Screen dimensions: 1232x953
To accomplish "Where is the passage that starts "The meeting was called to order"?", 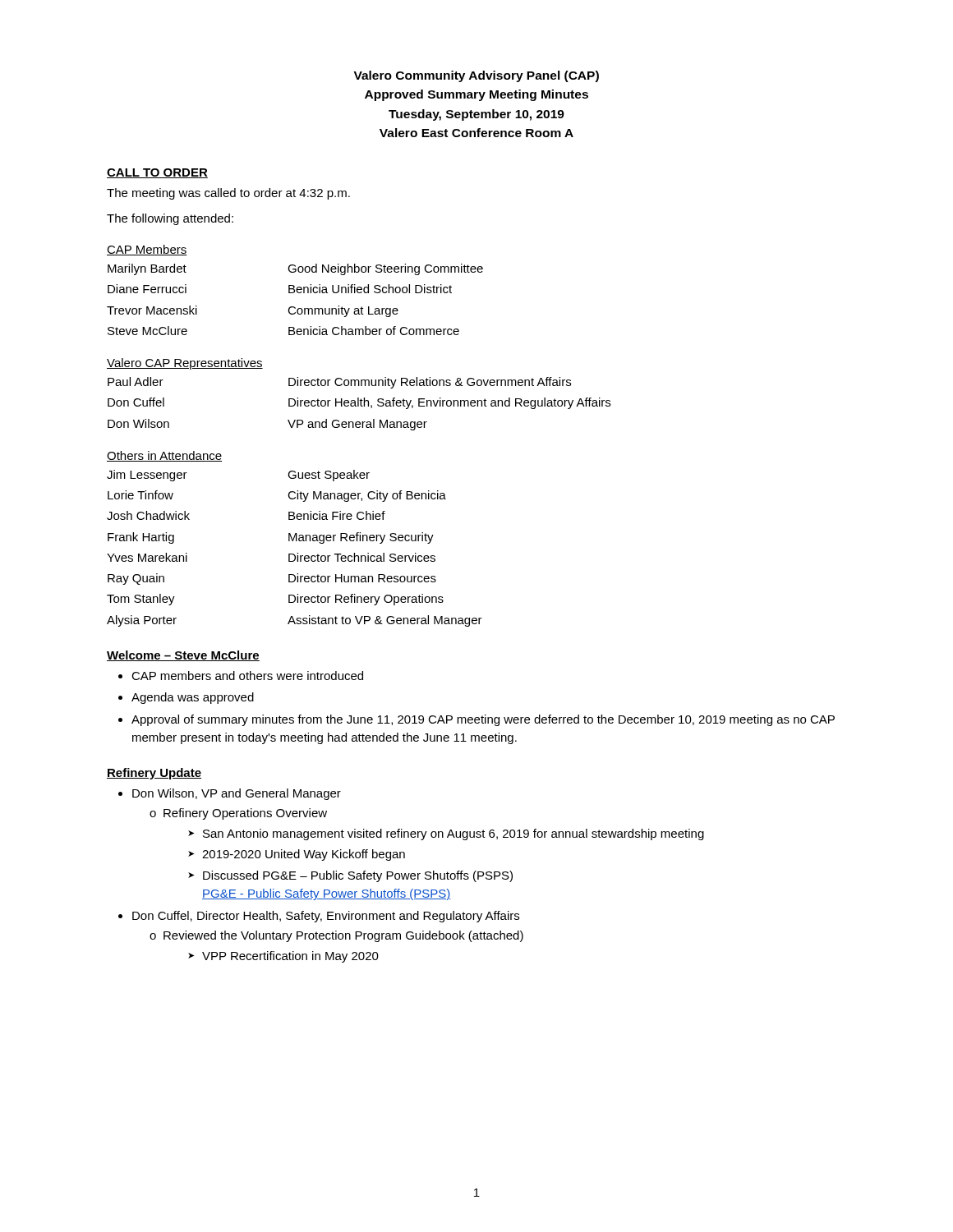I will point(229,193).
